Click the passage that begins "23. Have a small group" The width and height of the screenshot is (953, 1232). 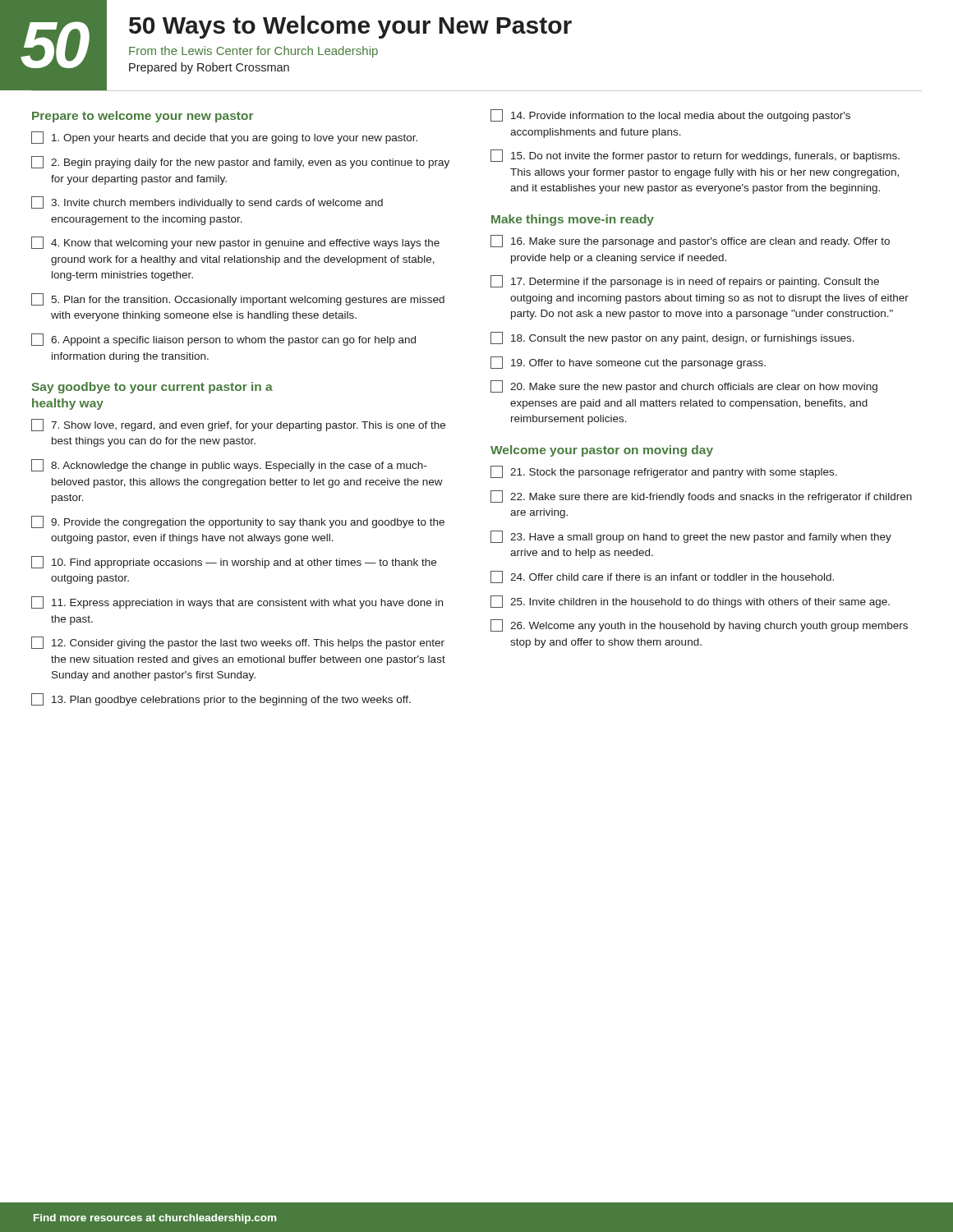(705, 545)
